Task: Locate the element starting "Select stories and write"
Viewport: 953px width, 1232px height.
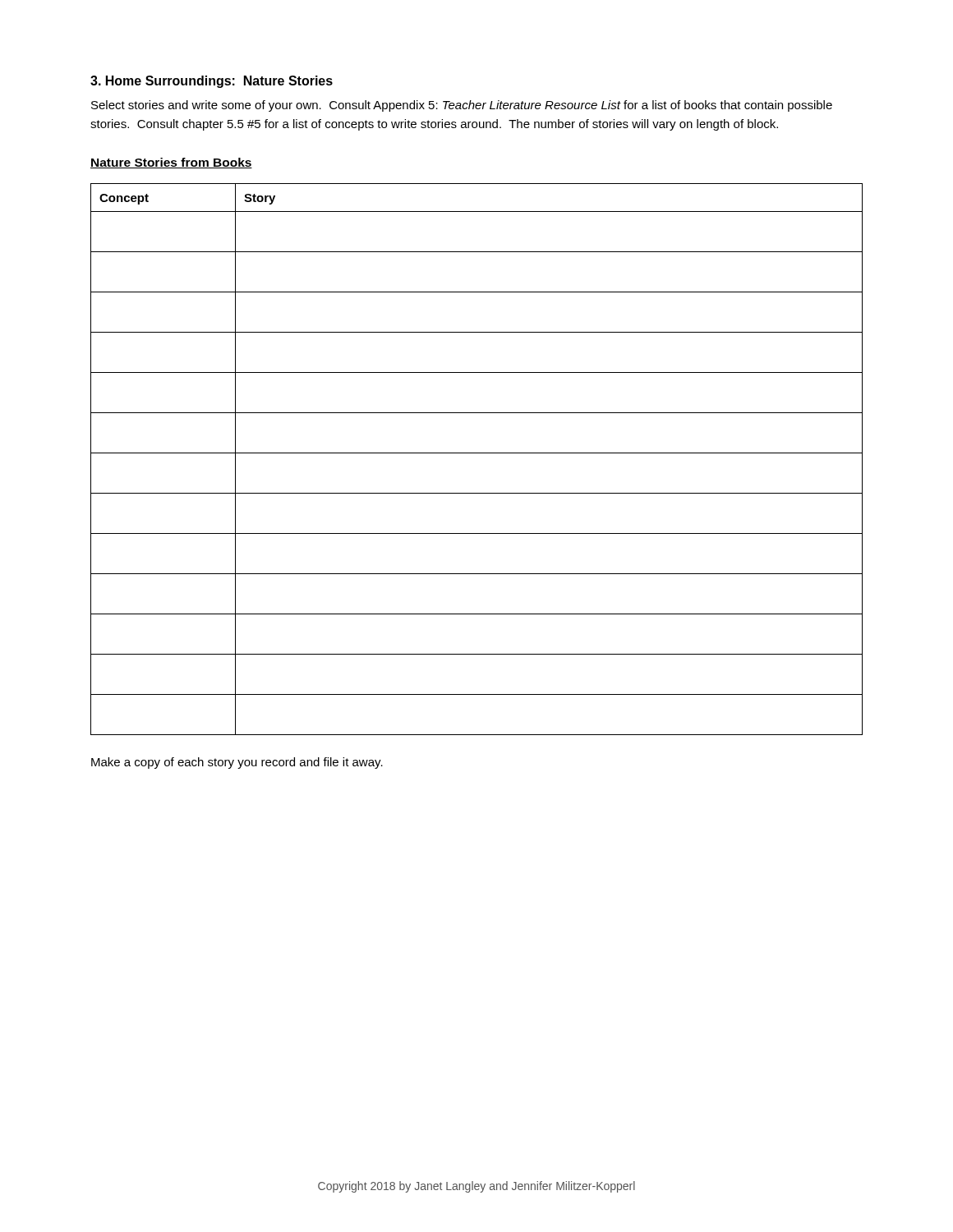Action: (461, 114)
